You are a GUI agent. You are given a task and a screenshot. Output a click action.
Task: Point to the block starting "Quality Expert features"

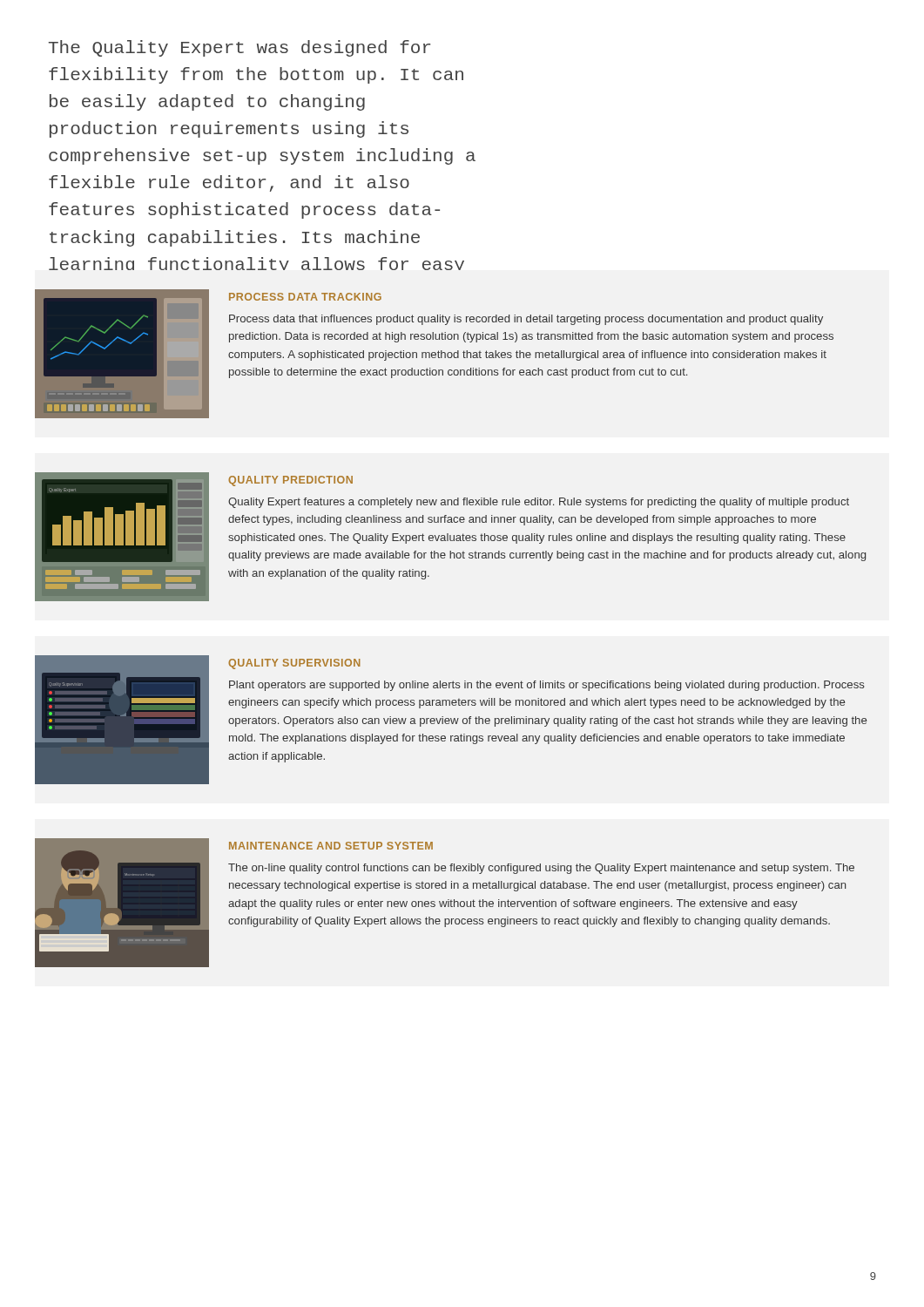[547, 537]
